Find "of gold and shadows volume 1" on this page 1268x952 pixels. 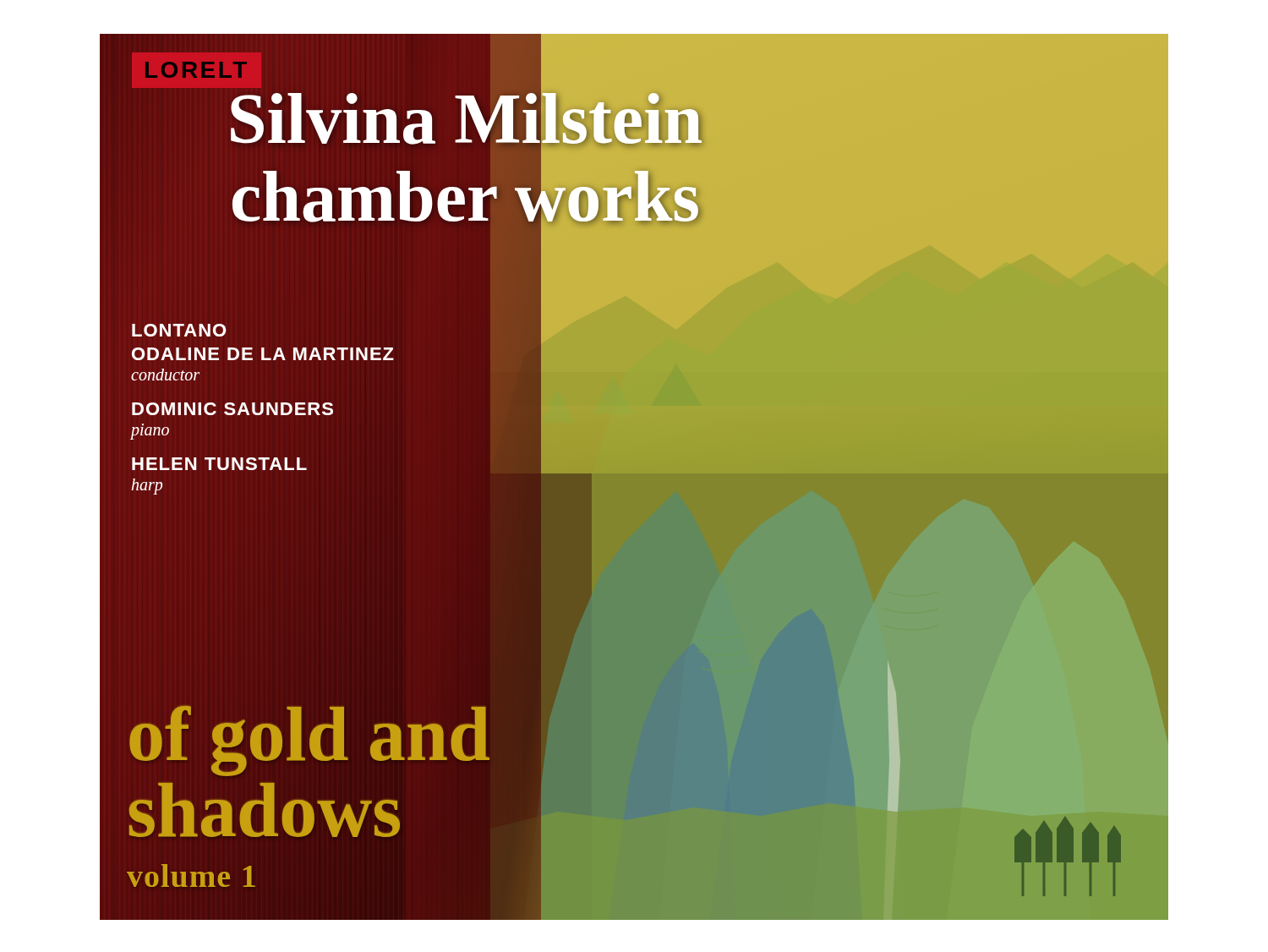click(x=355, y=796)
